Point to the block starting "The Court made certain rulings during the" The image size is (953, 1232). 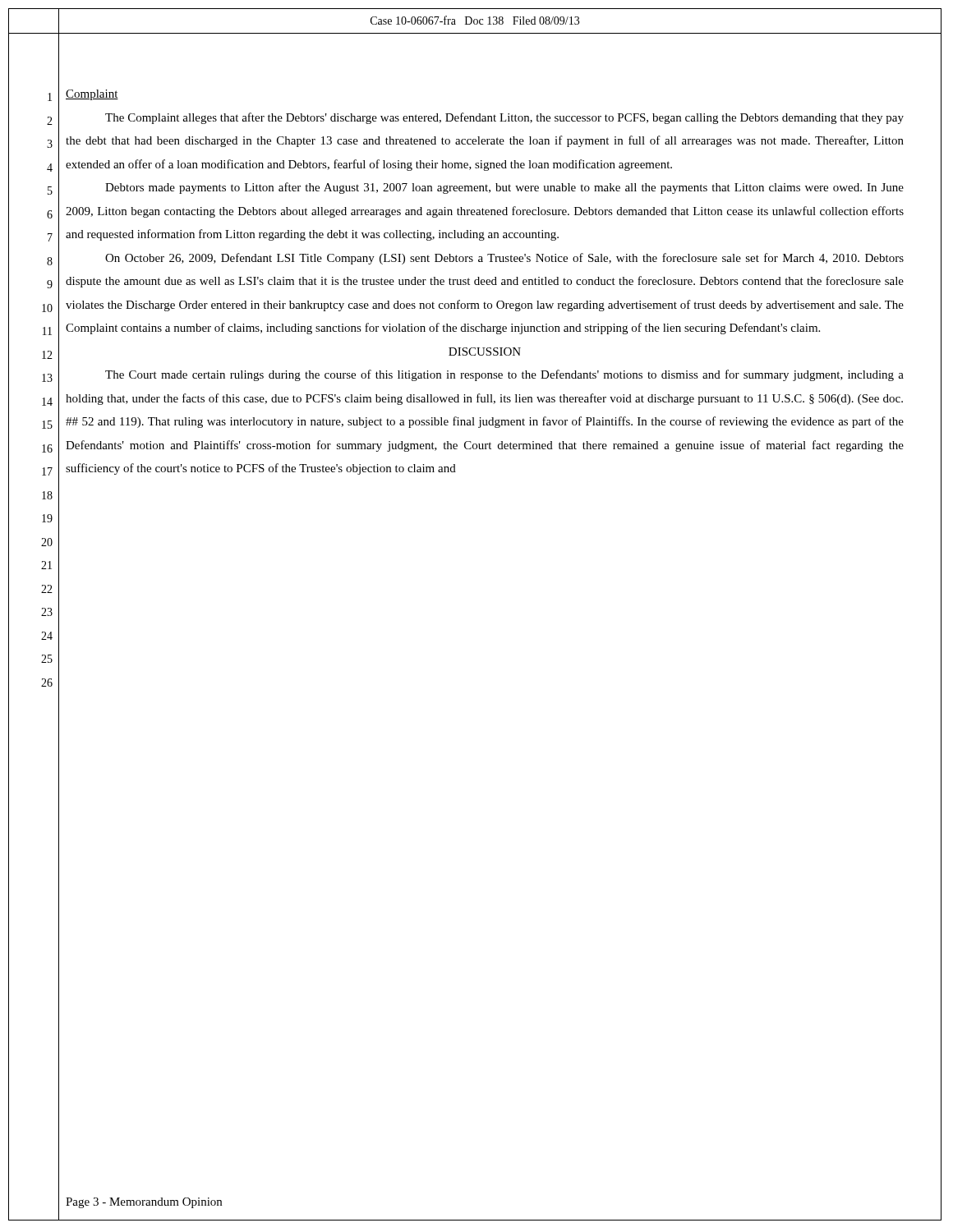click(x=485, y=421)
